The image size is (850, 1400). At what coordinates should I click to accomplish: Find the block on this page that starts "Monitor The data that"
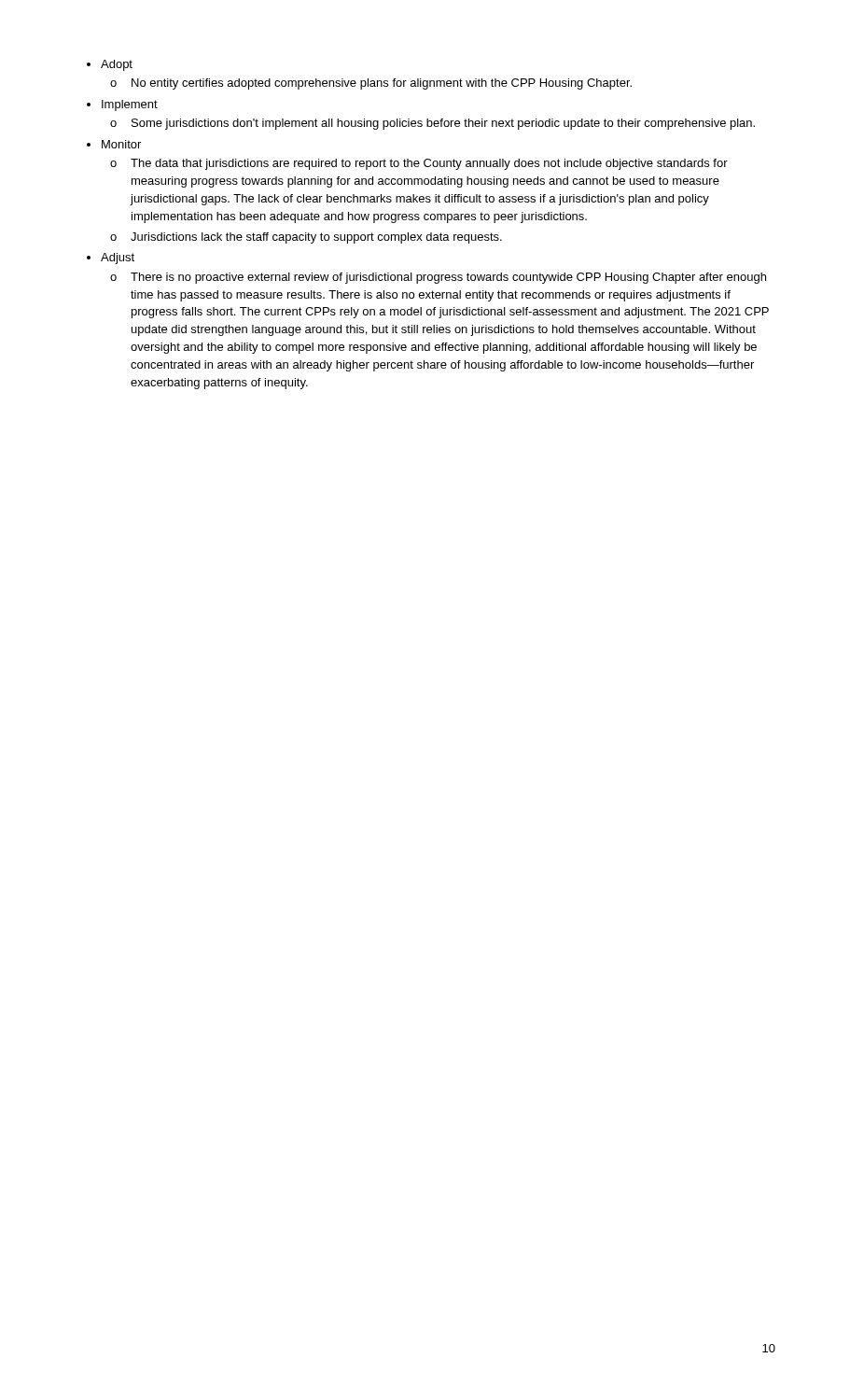[x=438, y=192]
